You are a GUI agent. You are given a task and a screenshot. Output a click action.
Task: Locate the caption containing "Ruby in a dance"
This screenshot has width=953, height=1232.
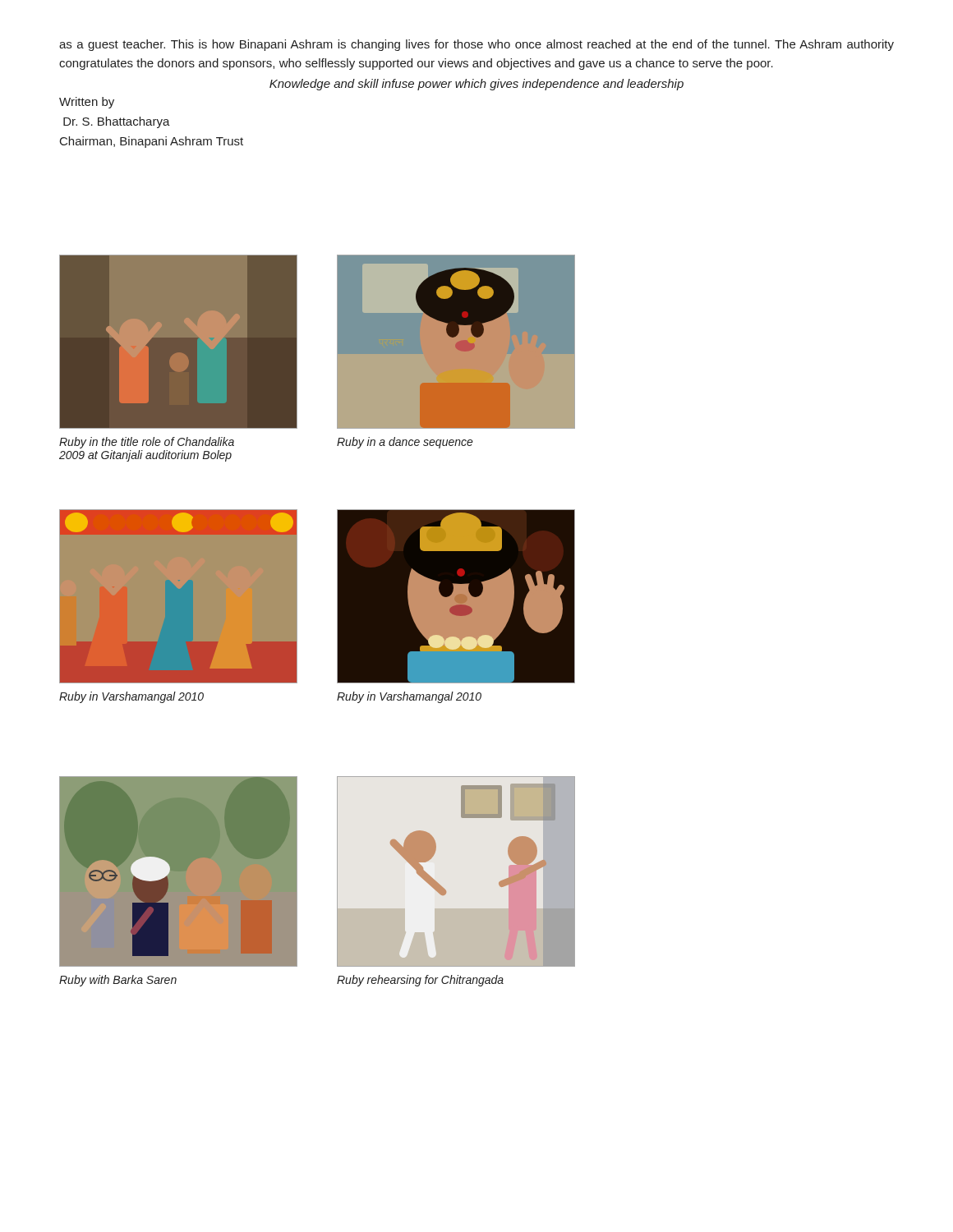click(x=405, y=442)
